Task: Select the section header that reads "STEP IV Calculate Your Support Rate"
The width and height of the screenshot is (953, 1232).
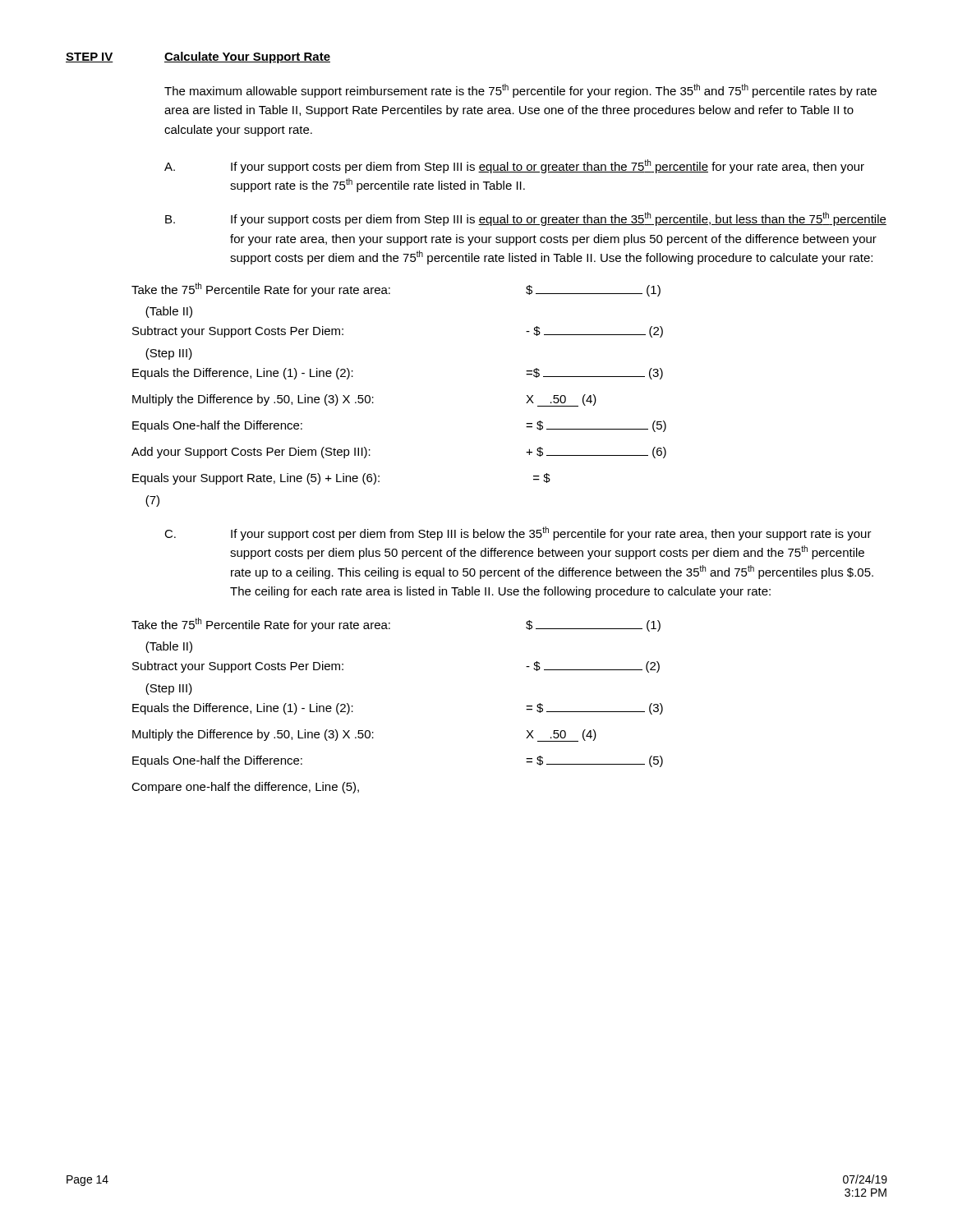Action: 198,56
